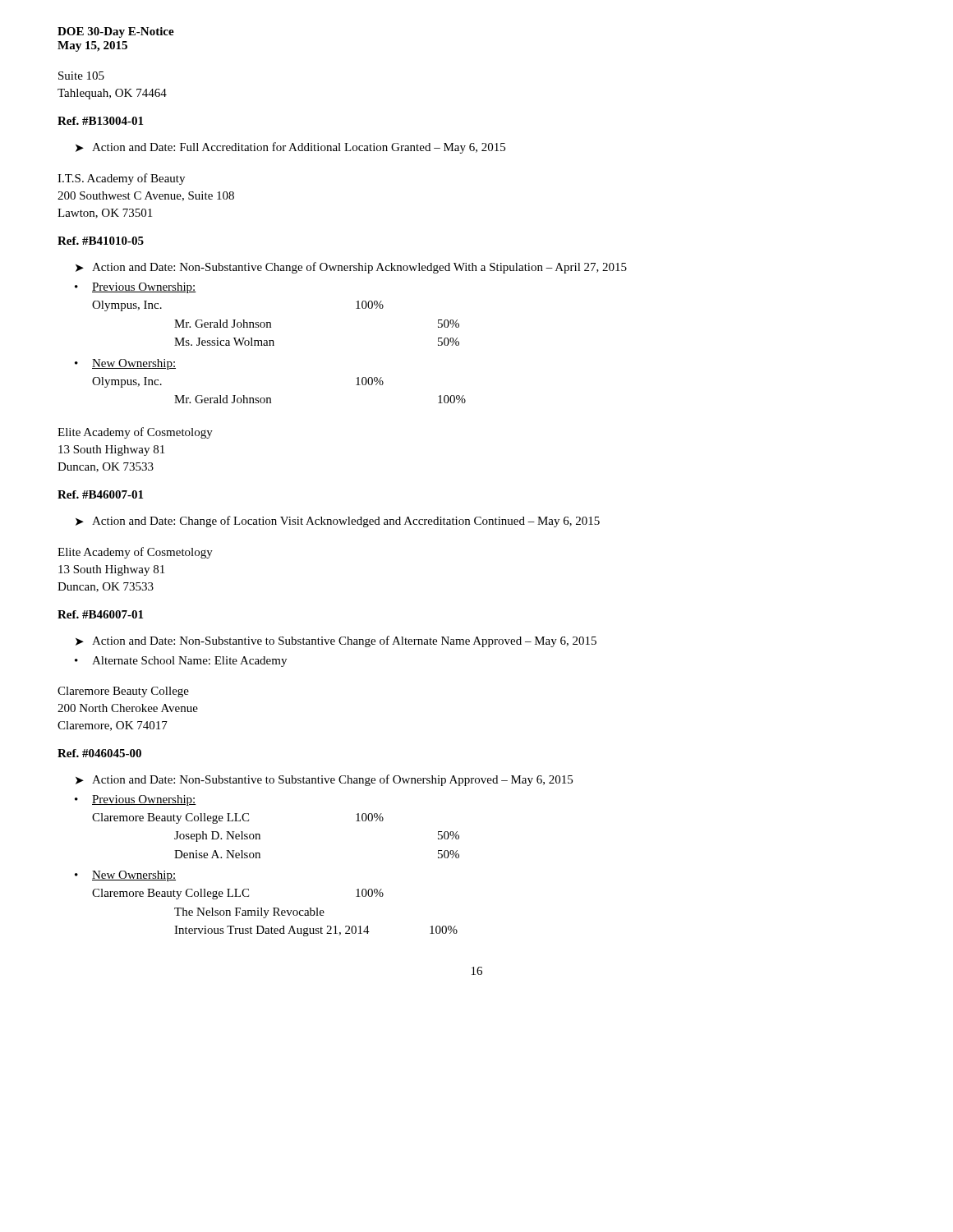
Task: Select the region starting "• Previous Ownership: Claremore Beauty"
Action: point(136,800)
